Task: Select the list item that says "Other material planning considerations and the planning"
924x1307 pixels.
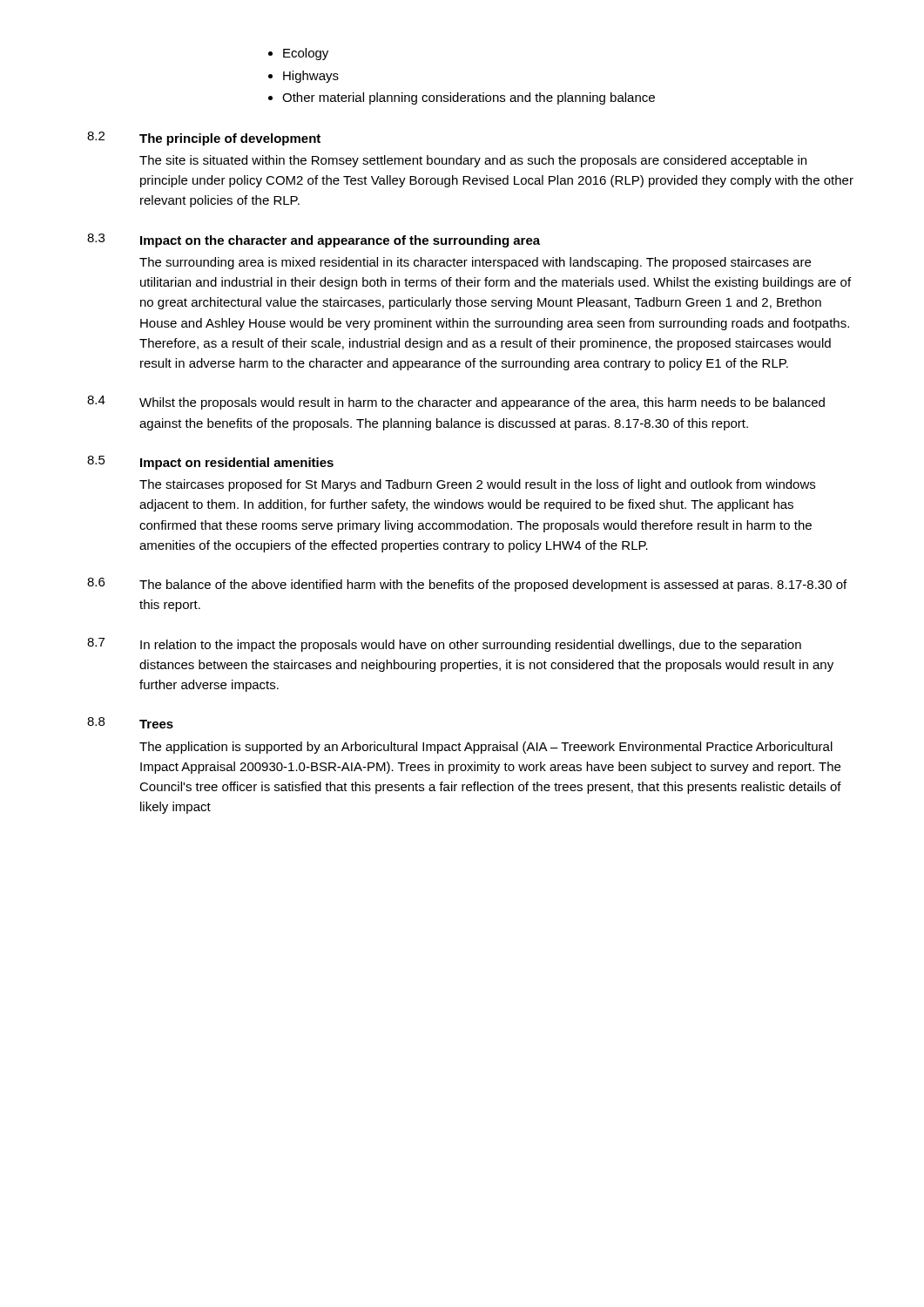Action: click(x=469, y=97)
